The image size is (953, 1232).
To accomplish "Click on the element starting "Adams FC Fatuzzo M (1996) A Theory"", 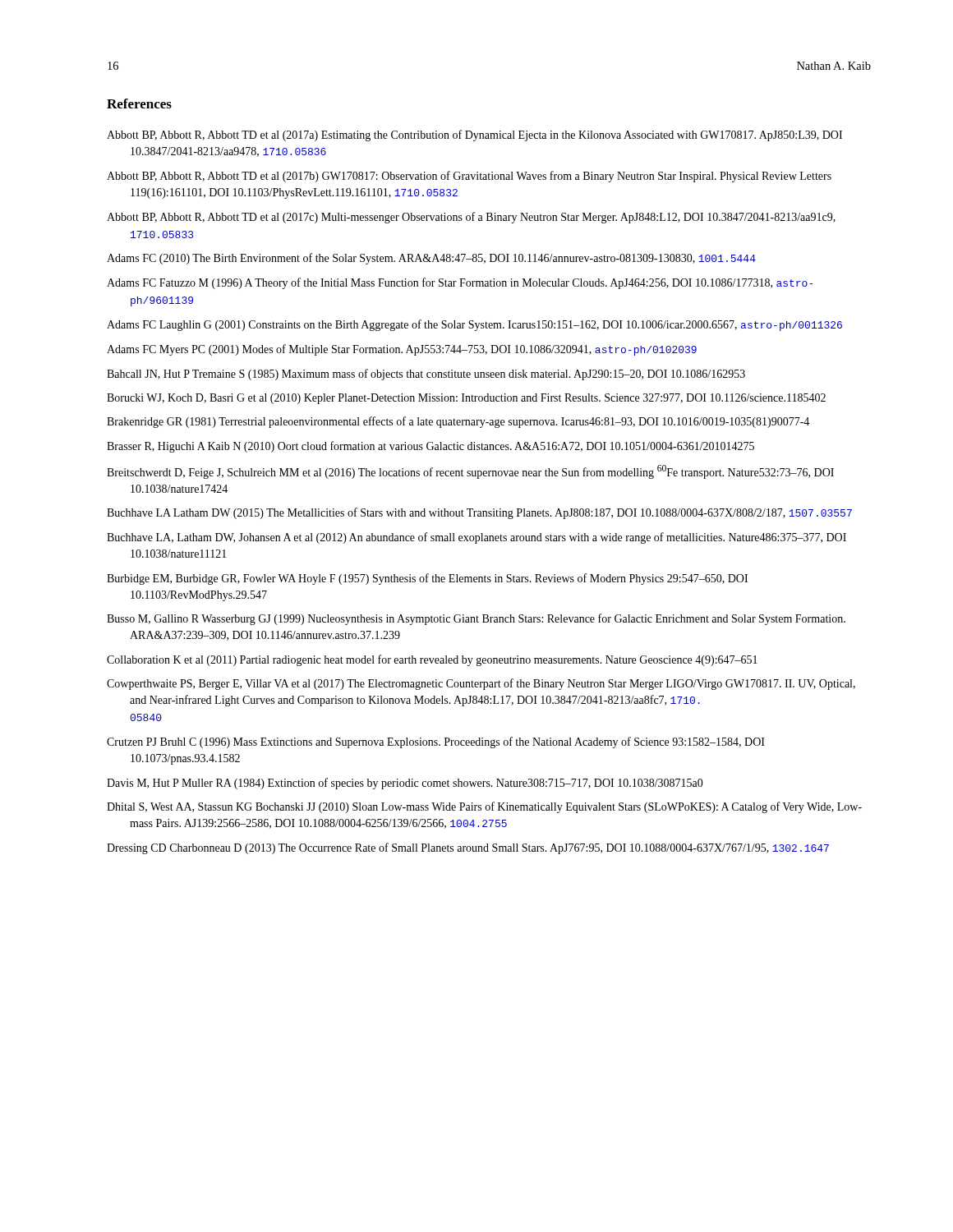I will tap(461, 292).
